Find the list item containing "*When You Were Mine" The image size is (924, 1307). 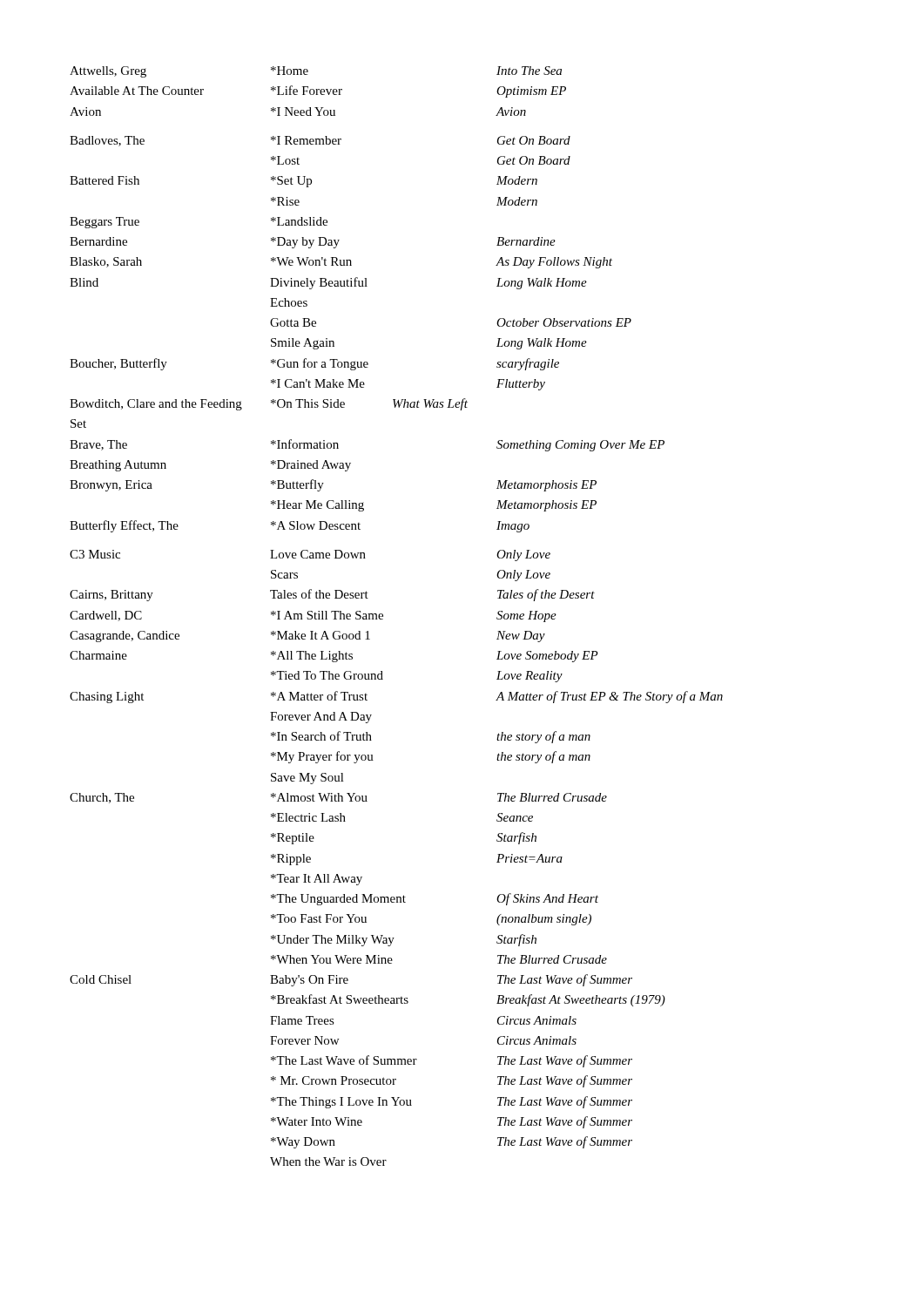click(x=330, y=959)
